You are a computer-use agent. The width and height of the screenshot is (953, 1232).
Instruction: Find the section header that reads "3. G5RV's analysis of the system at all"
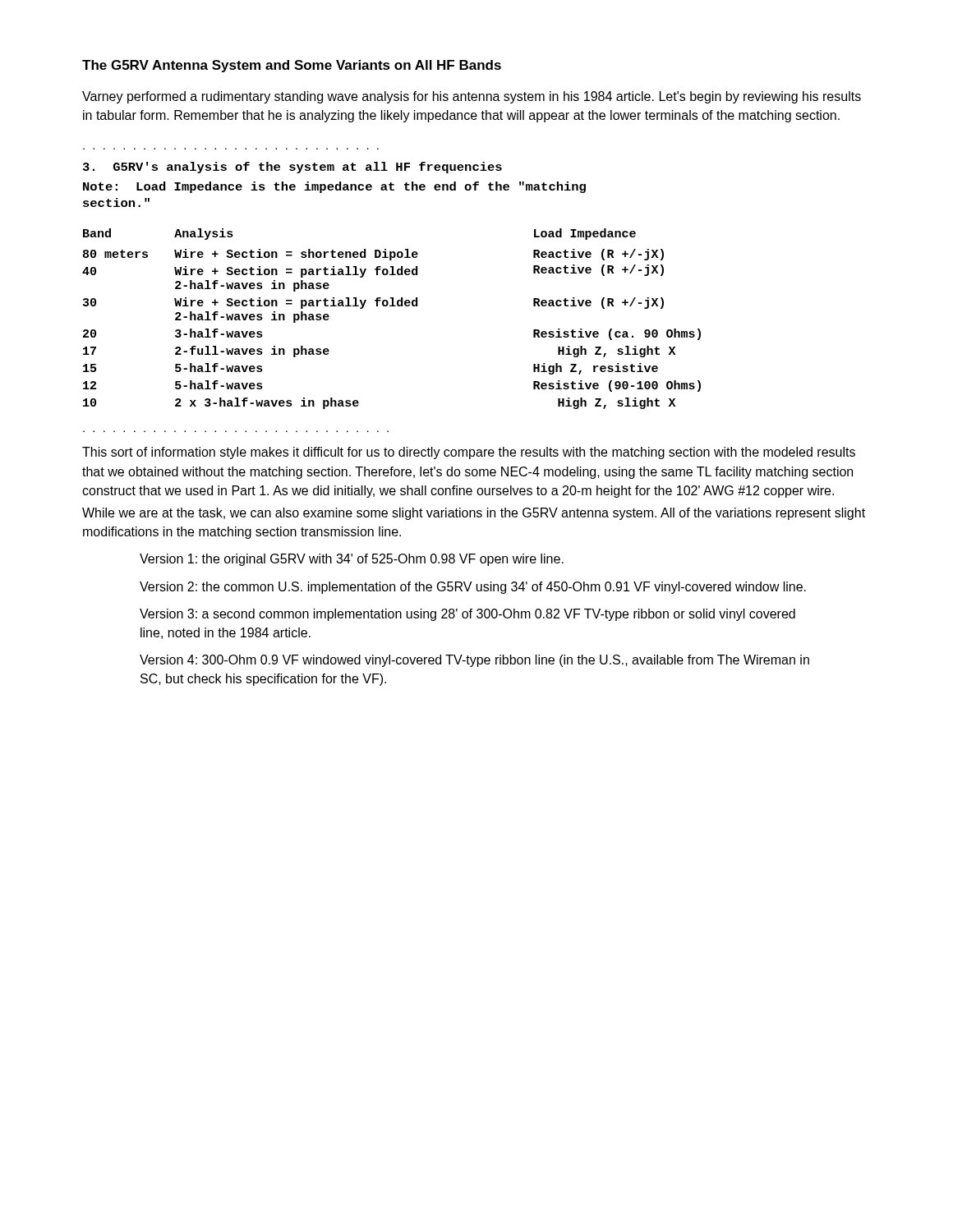coord(292,168)
